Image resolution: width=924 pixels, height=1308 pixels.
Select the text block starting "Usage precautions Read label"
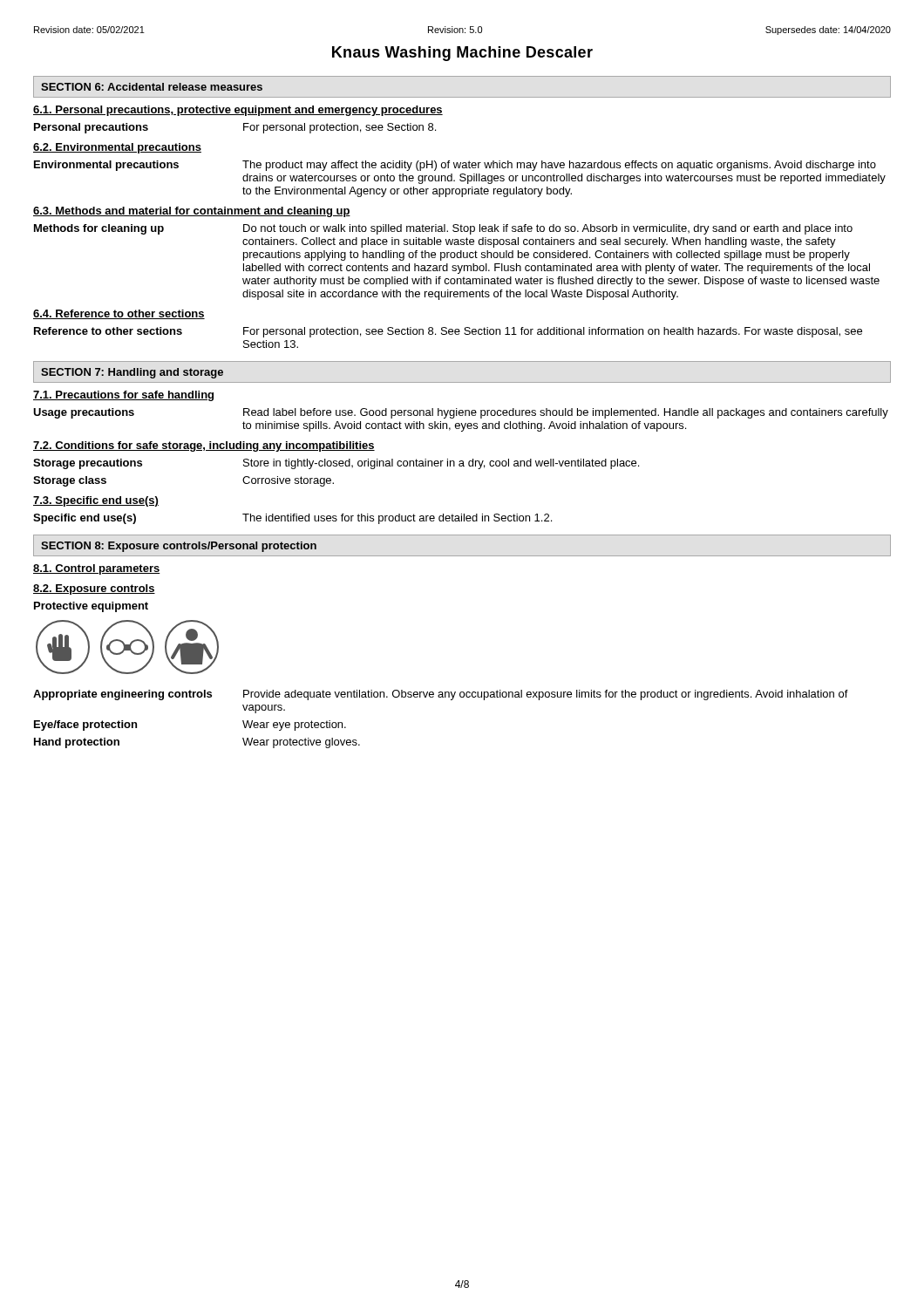point(462,419)
